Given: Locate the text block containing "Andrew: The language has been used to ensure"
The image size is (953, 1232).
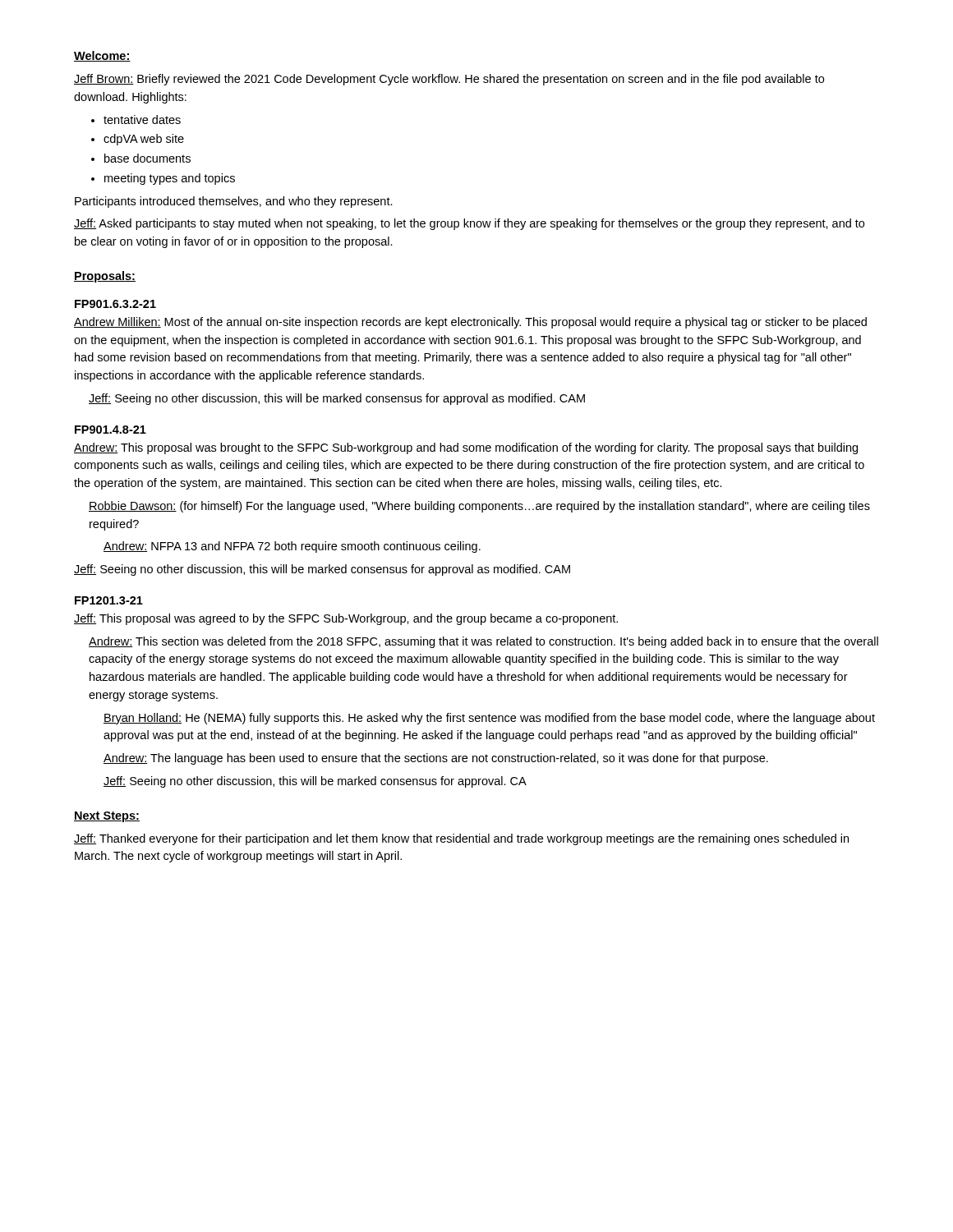Looking at the screenshot, I should pos(436,758).
